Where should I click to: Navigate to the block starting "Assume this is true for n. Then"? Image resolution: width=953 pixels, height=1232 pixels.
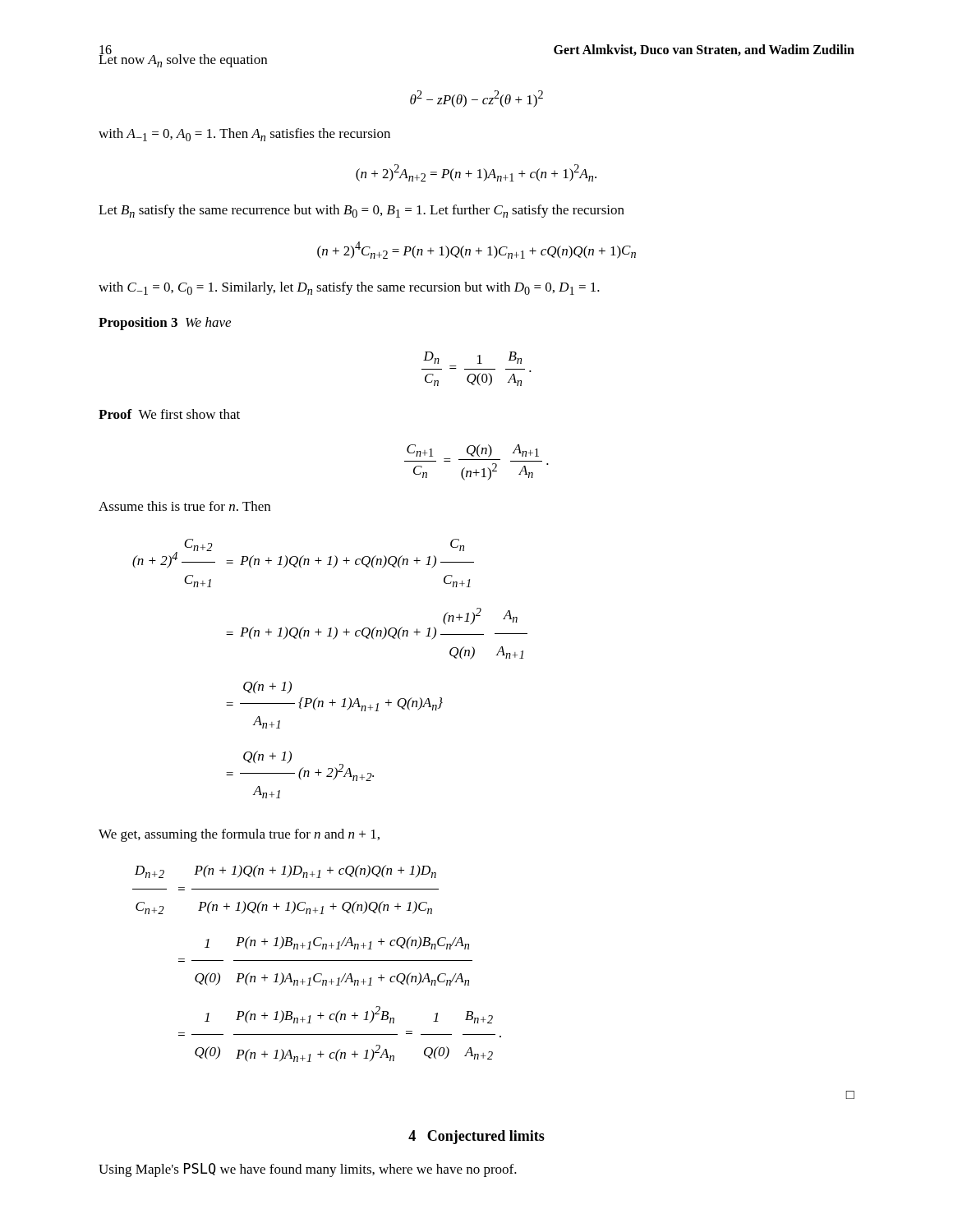click(x=185, y=507)
